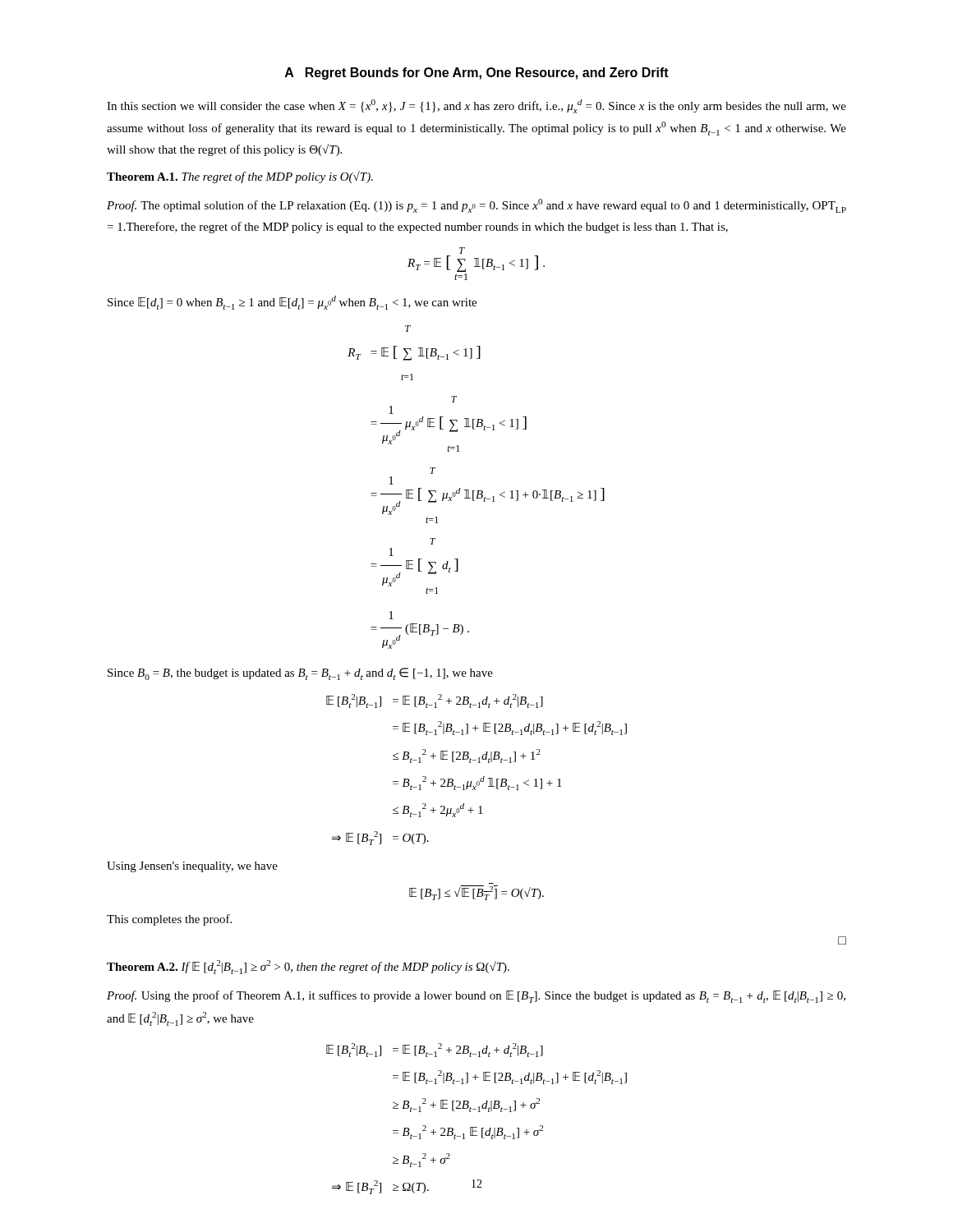Locate the block starting "Since 𝔼[dt] = 0 when Bt−1 ≥ 1"

pos(292,302)
